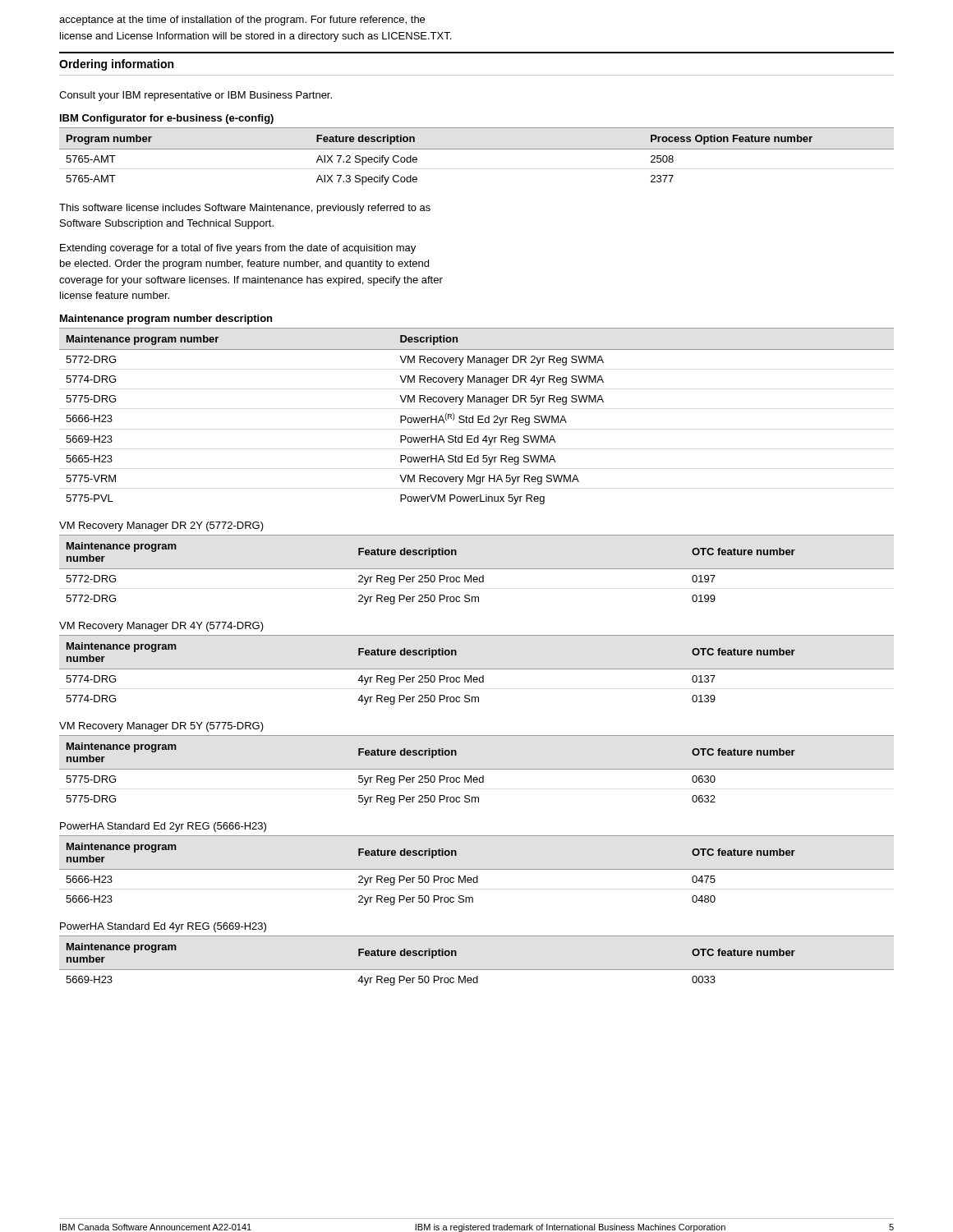Find the caption that reads "IBM Configurator for e-business"
The image size is (953, 1232).
point(167,117)
